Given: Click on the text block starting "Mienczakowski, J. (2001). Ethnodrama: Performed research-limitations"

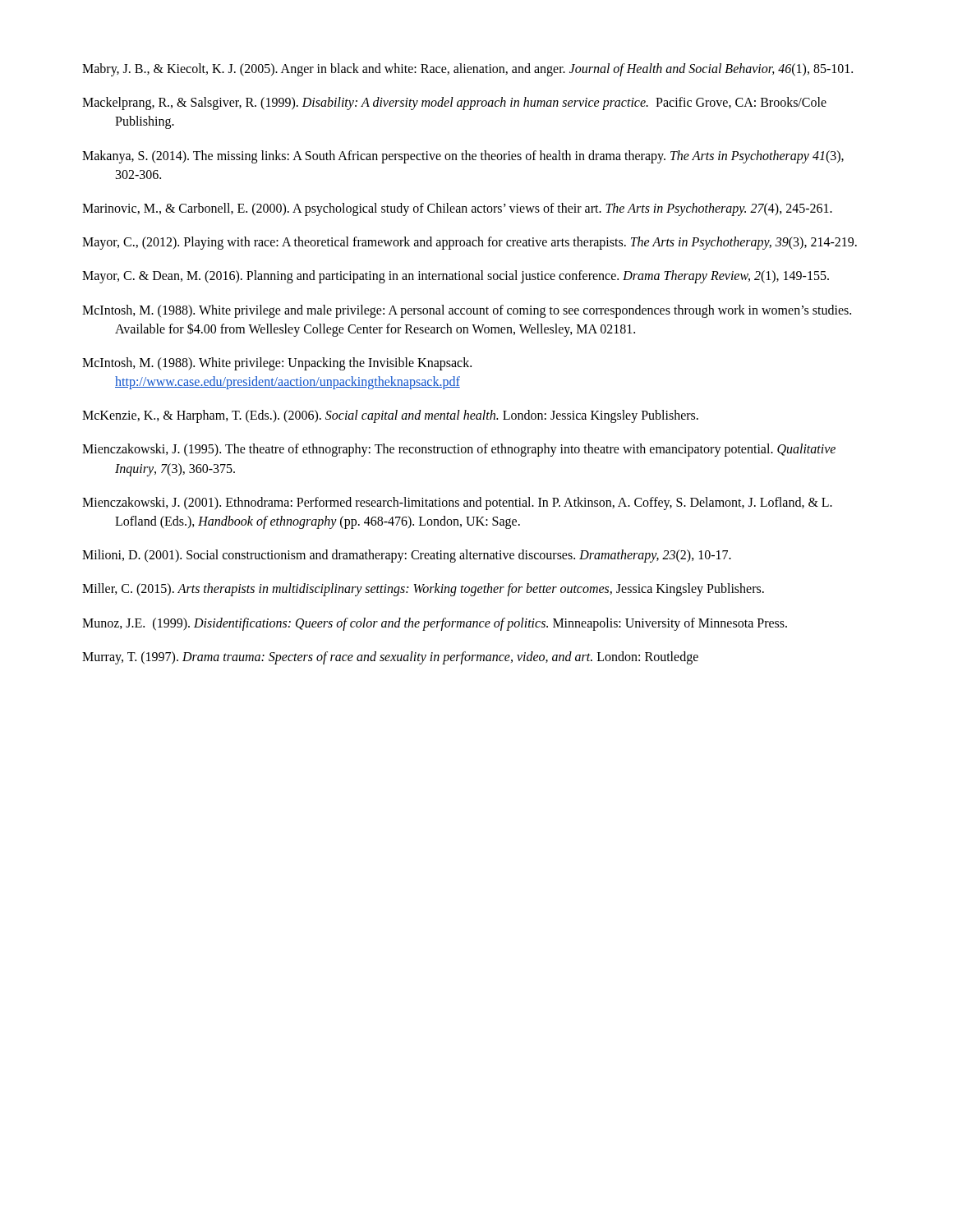Looking at the screenshot, I should click(457, 512).
